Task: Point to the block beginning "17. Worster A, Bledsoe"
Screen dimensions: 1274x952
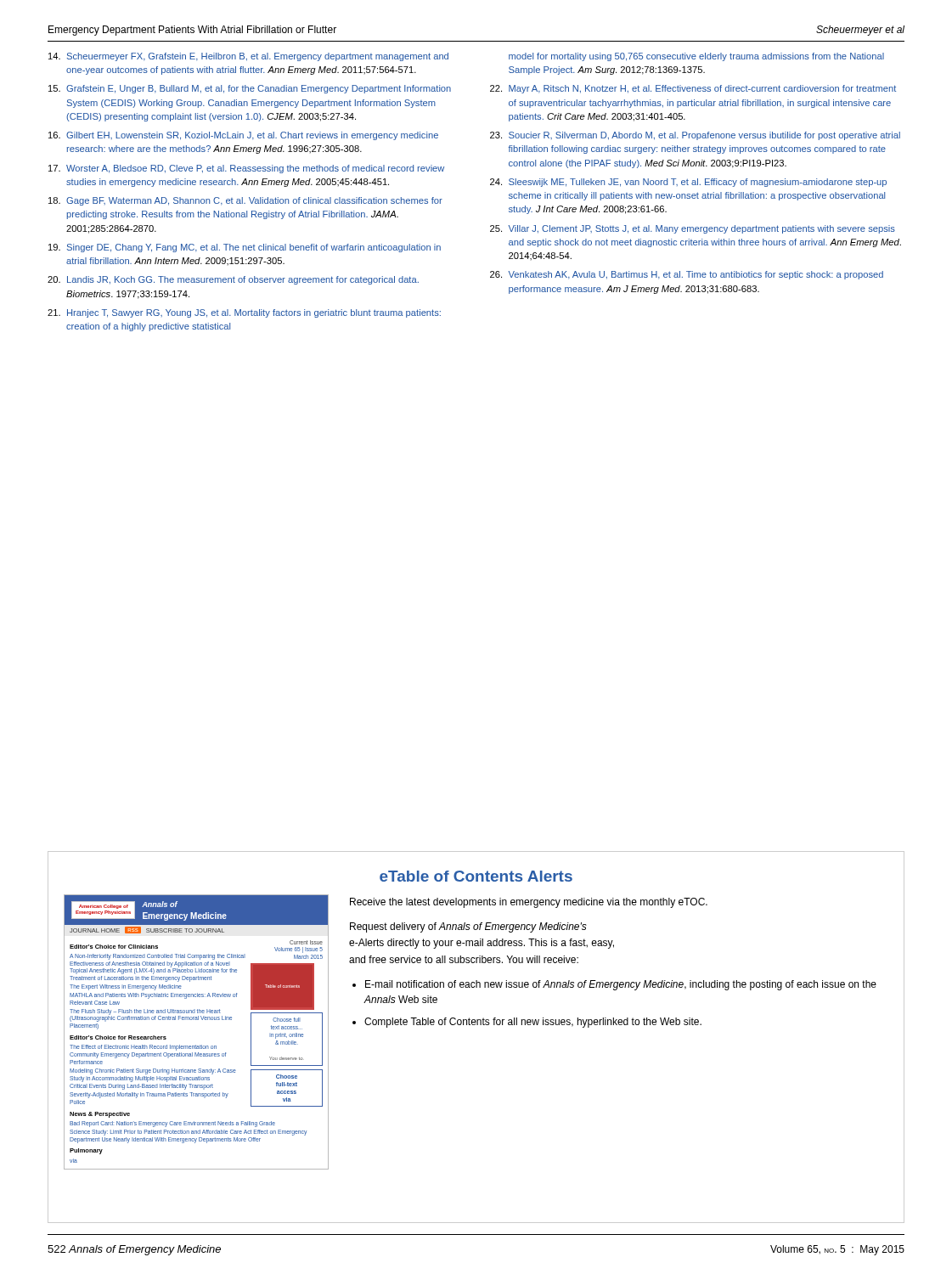Action: click(x=255, y=175)
